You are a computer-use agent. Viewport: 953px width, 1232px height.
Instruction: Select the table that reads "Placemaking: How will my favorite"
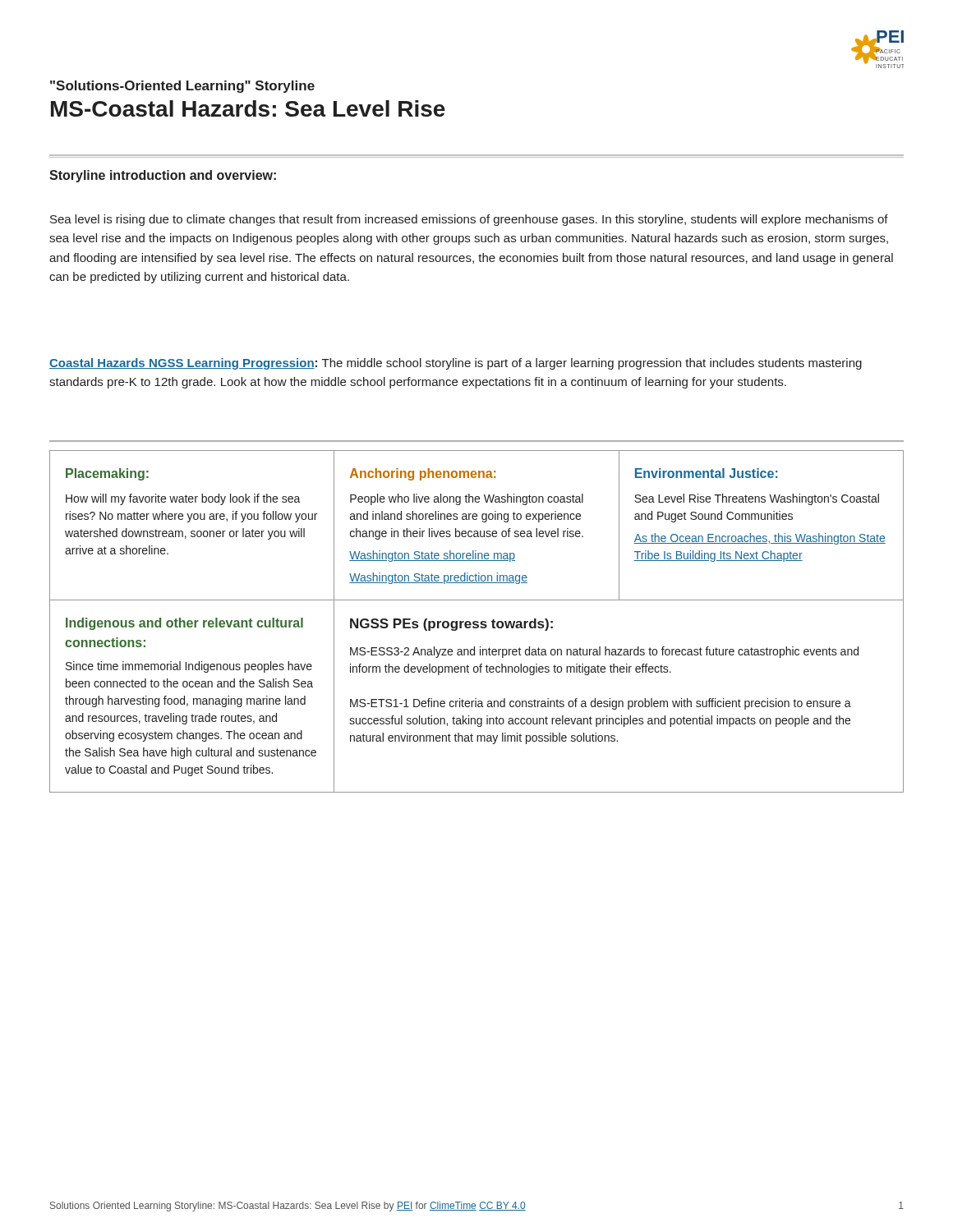pos(476,525)
